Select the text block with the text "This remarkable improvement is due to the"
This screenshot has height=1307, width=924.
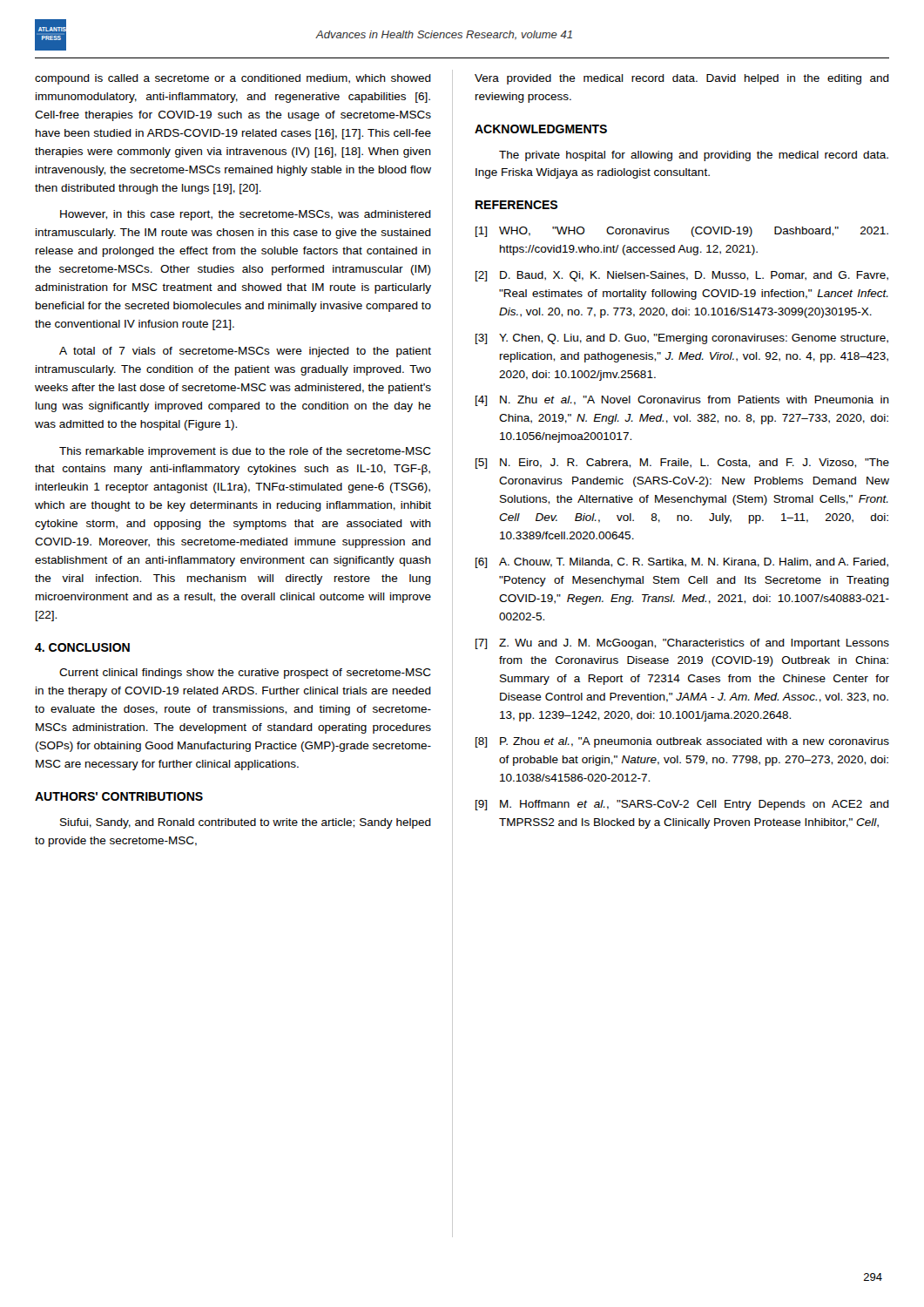pyautogui.click(x=233, y=533)
